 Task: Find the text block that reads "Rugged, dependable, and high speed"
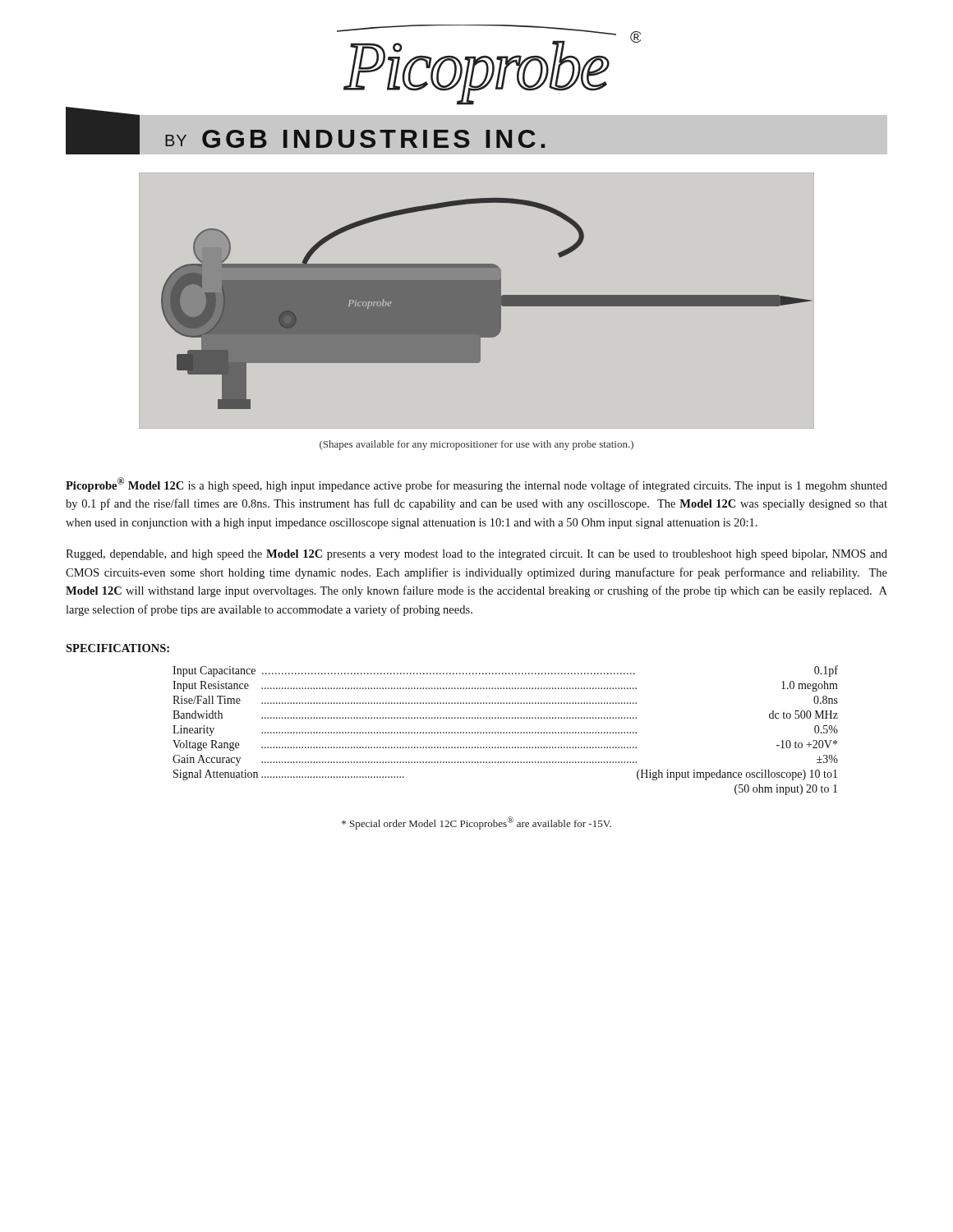click(476, 582)
